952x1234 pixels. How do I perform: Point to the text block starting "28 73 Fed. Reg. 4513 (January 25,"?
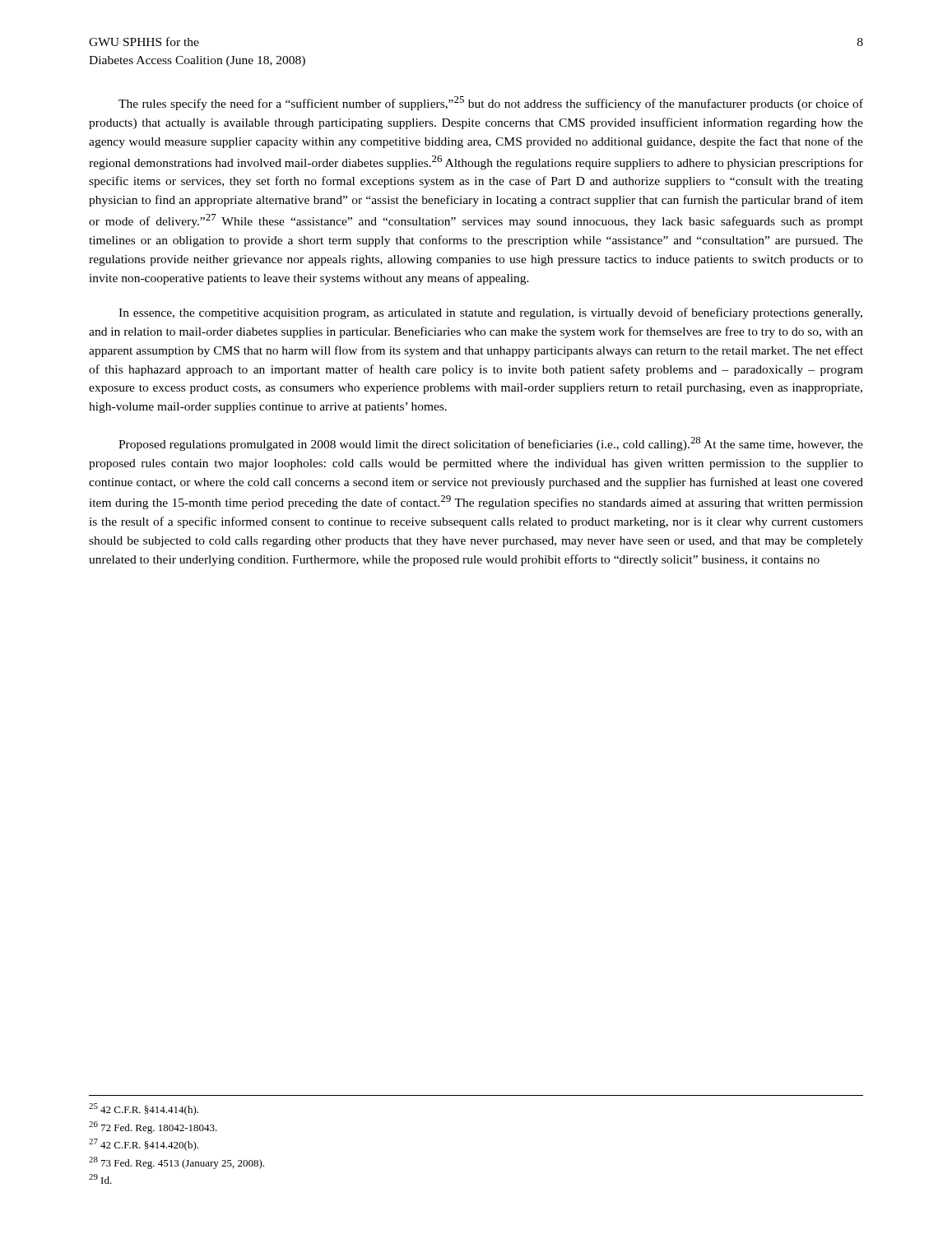pos(177,1162)
